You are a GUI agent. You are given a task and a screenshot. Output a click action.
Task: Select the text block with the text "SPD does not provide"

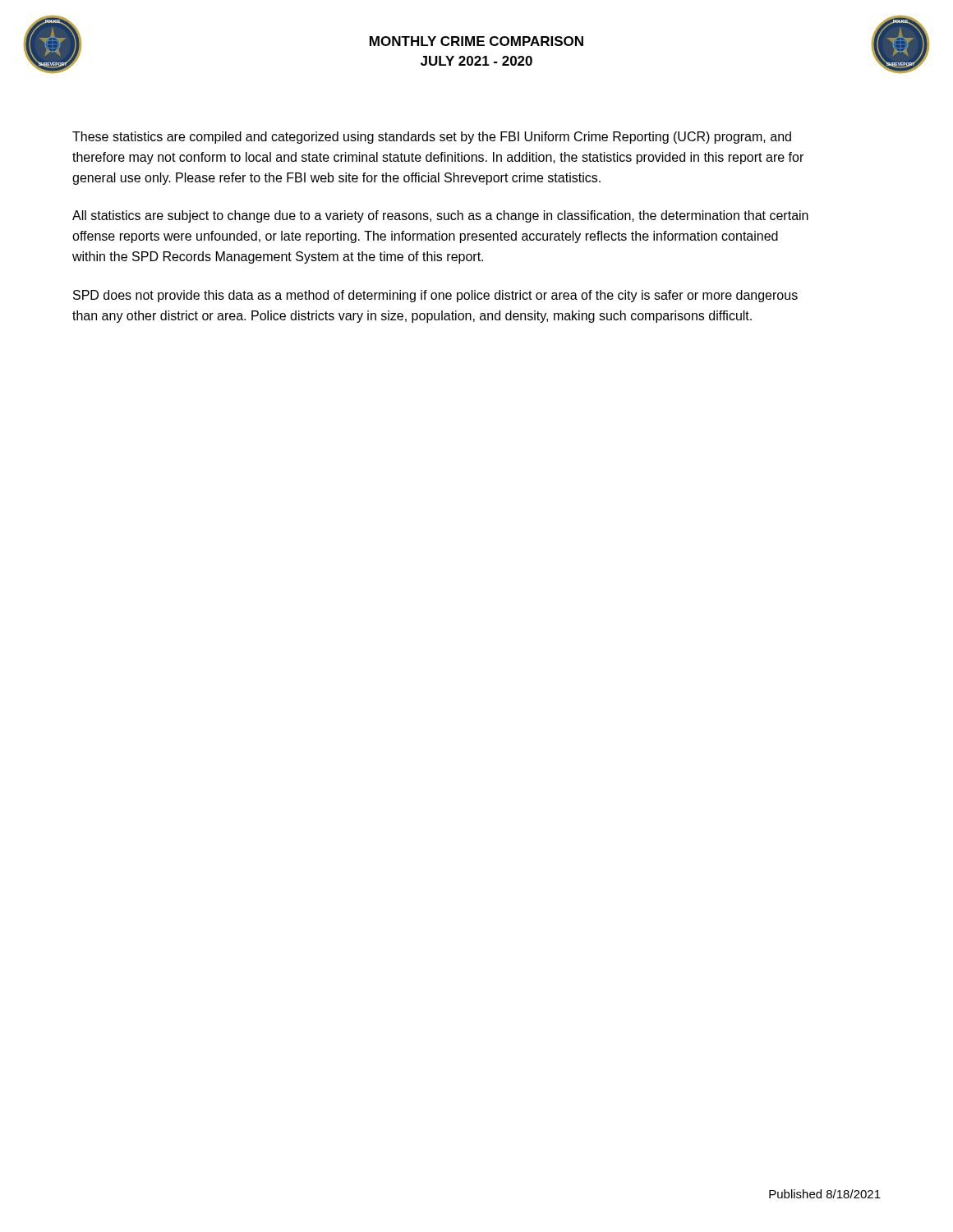tap(442, 306)
